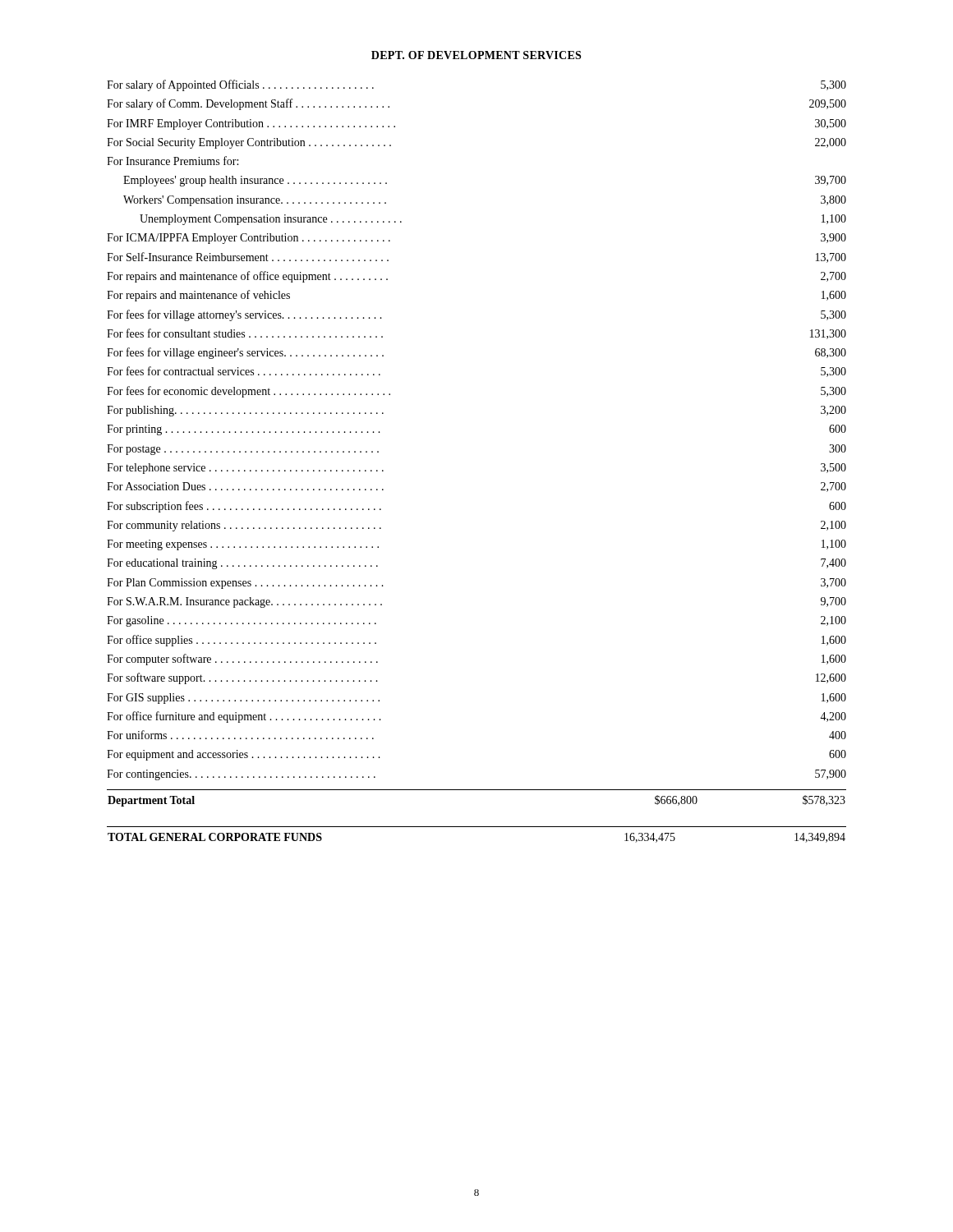The width and height of the screenshot is (953, 1232).
Task: Click on the text block starting "For S.W.A.R.M. Insurance package. . ."
Action: point(190,602)
